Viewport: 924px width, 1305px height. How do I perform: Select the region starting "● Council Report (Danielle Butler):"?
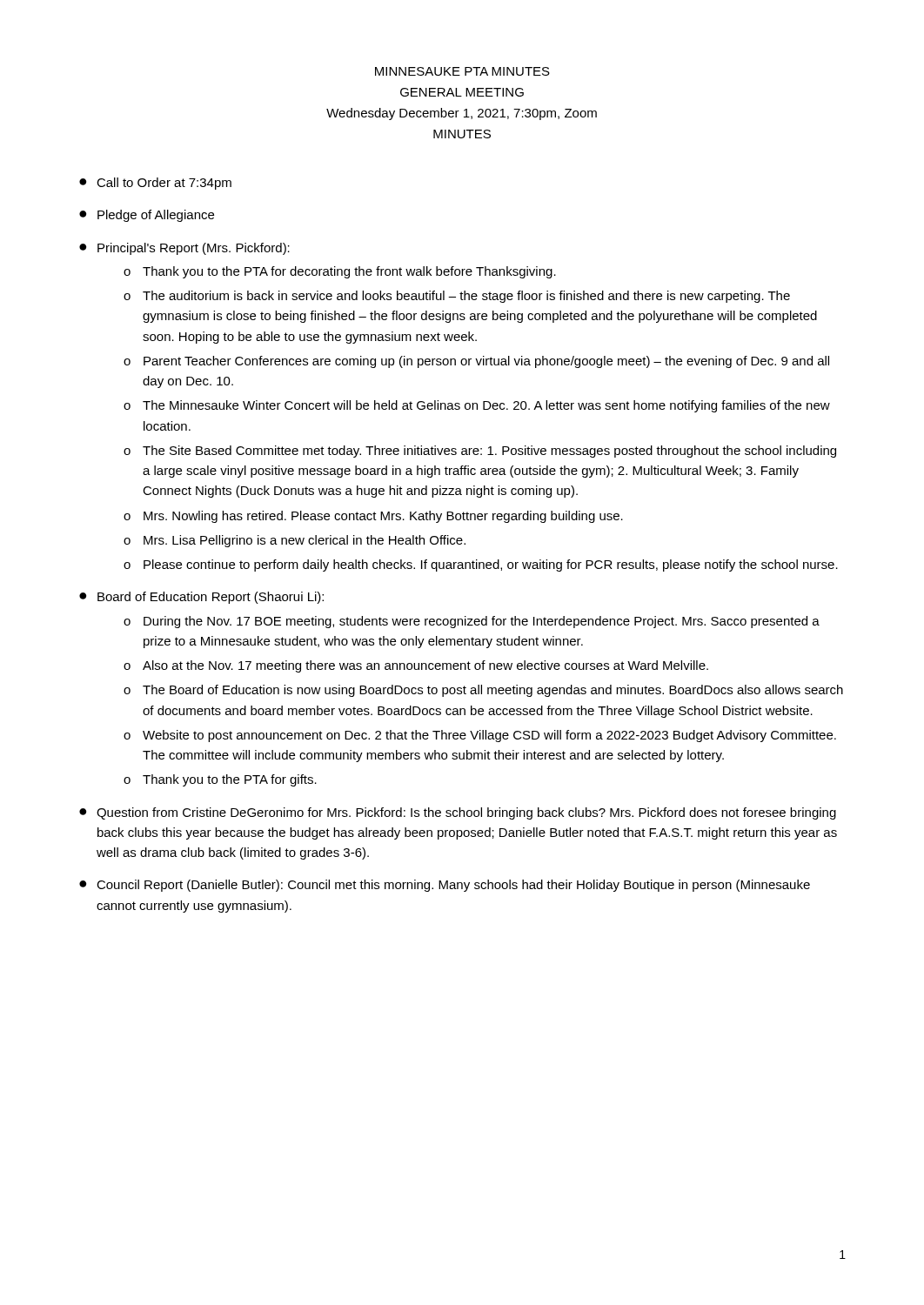click(462, 895)
